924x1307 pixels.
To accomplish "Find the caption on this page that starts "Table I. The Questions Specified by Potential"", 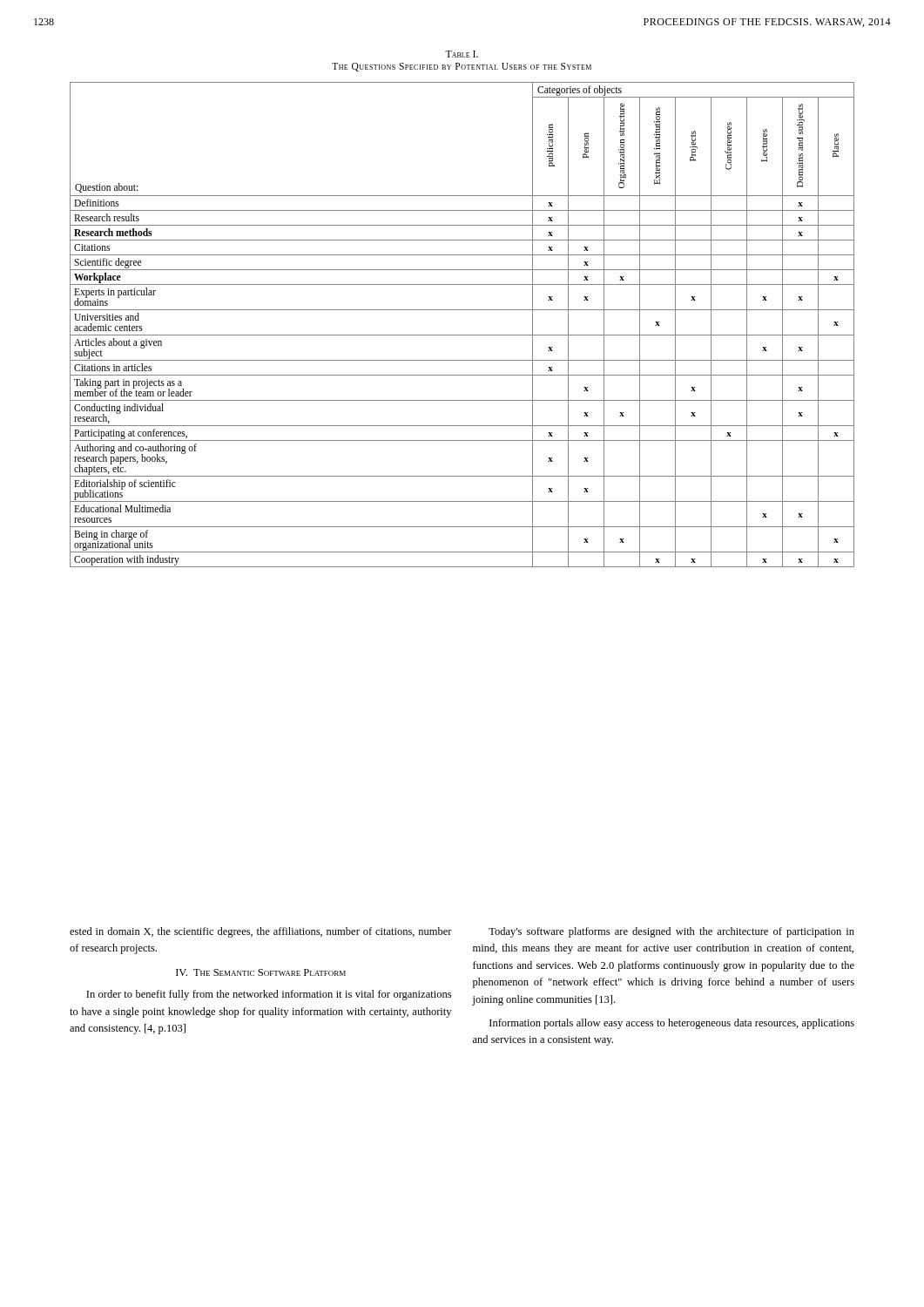I will 462,60.
